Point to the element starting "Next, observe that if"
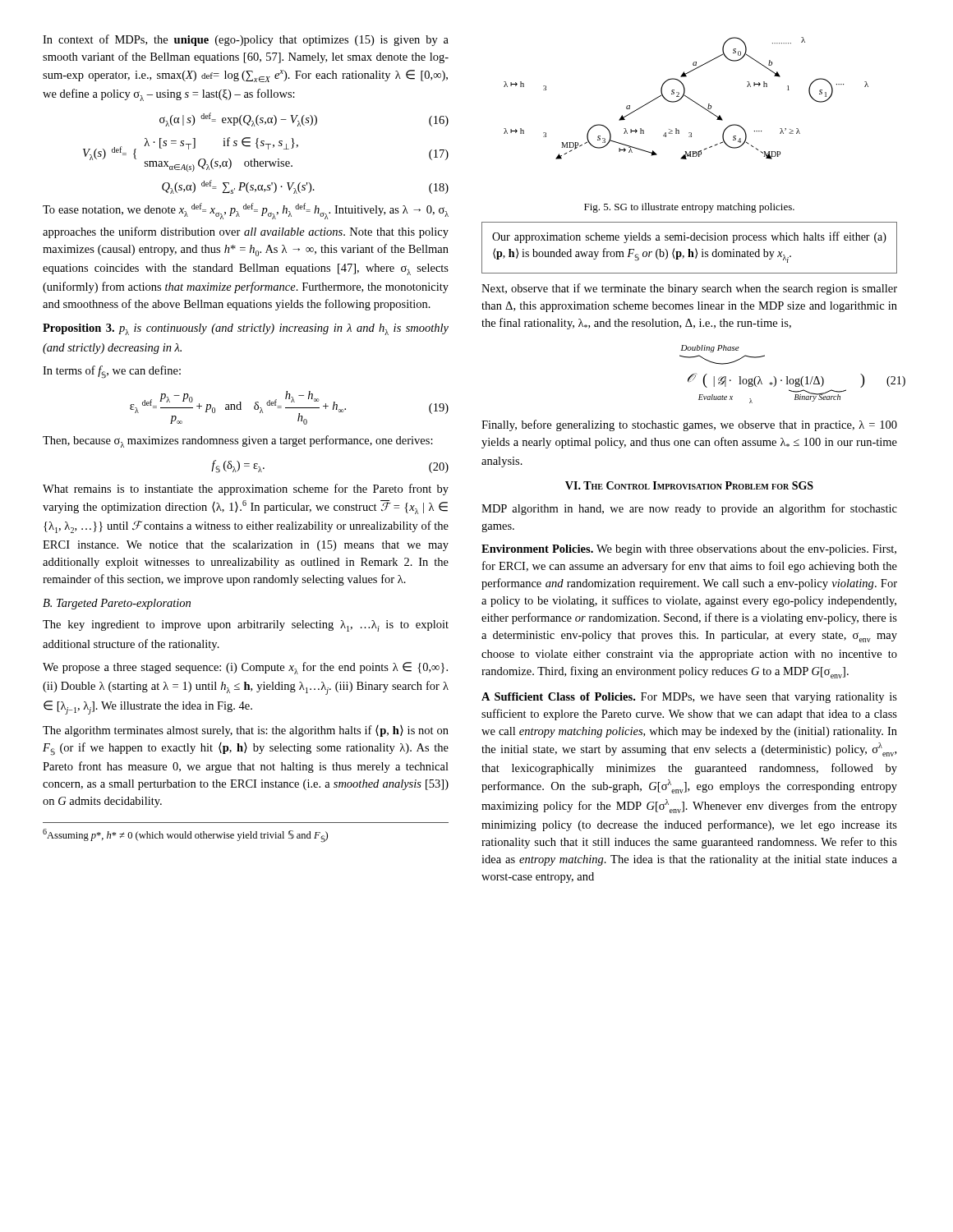 [x=689, y=307]
